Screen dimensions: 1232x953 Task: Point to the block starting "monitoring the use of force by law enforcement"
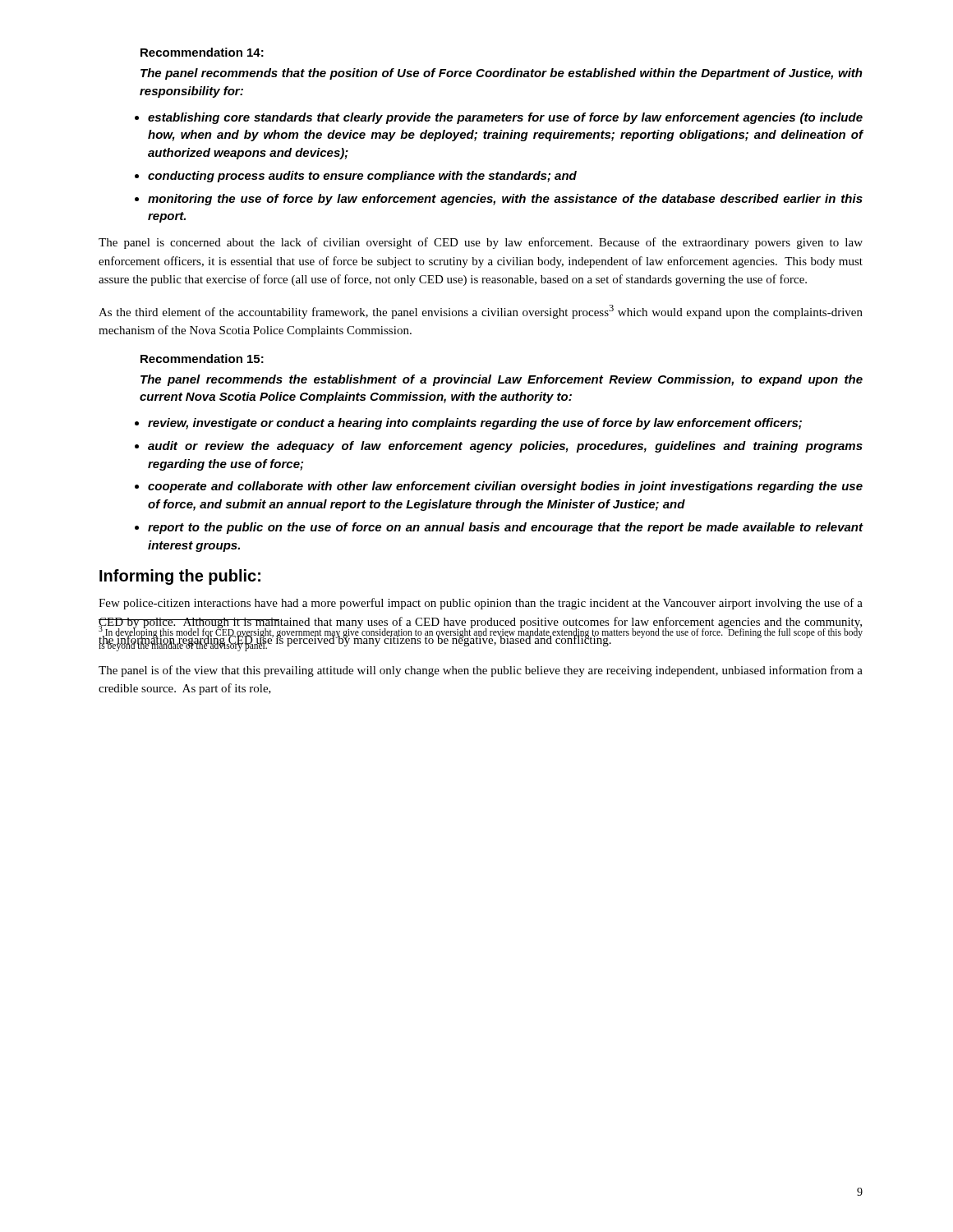[505, 207]
